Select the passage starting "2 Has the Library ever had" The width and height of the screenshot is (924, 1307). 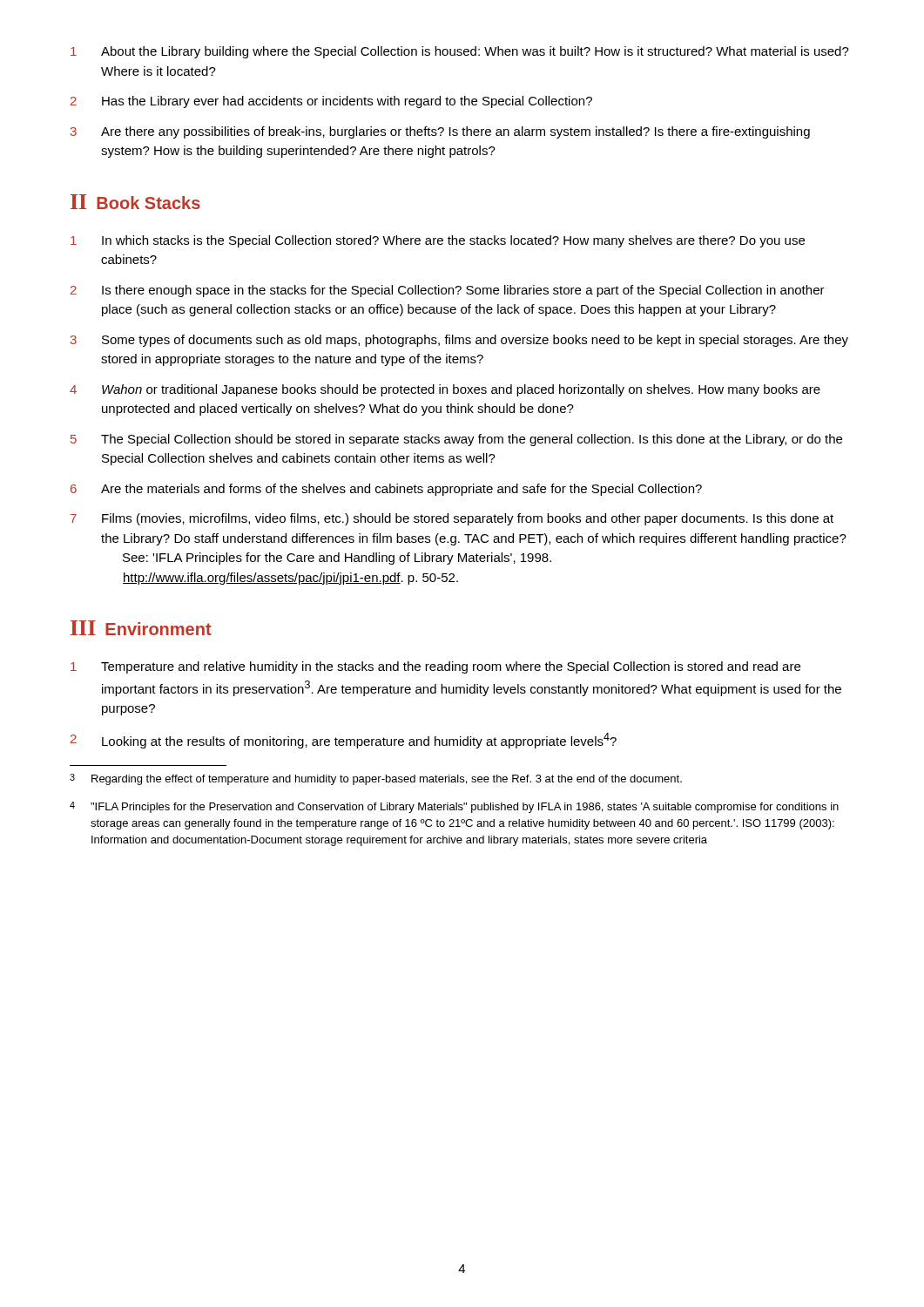[462, 101]
